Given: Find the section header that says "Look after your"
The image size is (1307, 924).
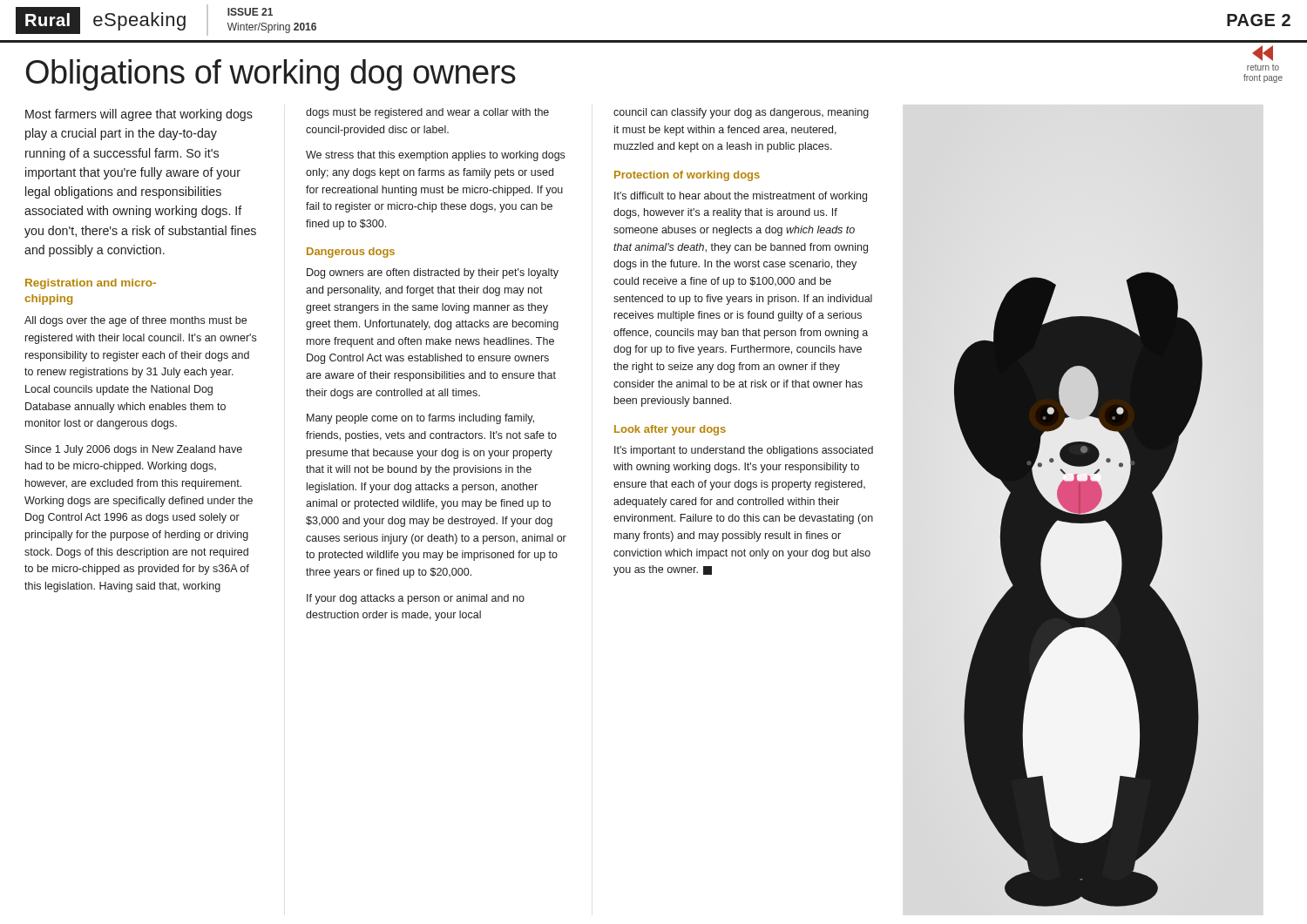Looking at the screenshot, I should pyautogui.click(x=670, y=430).
